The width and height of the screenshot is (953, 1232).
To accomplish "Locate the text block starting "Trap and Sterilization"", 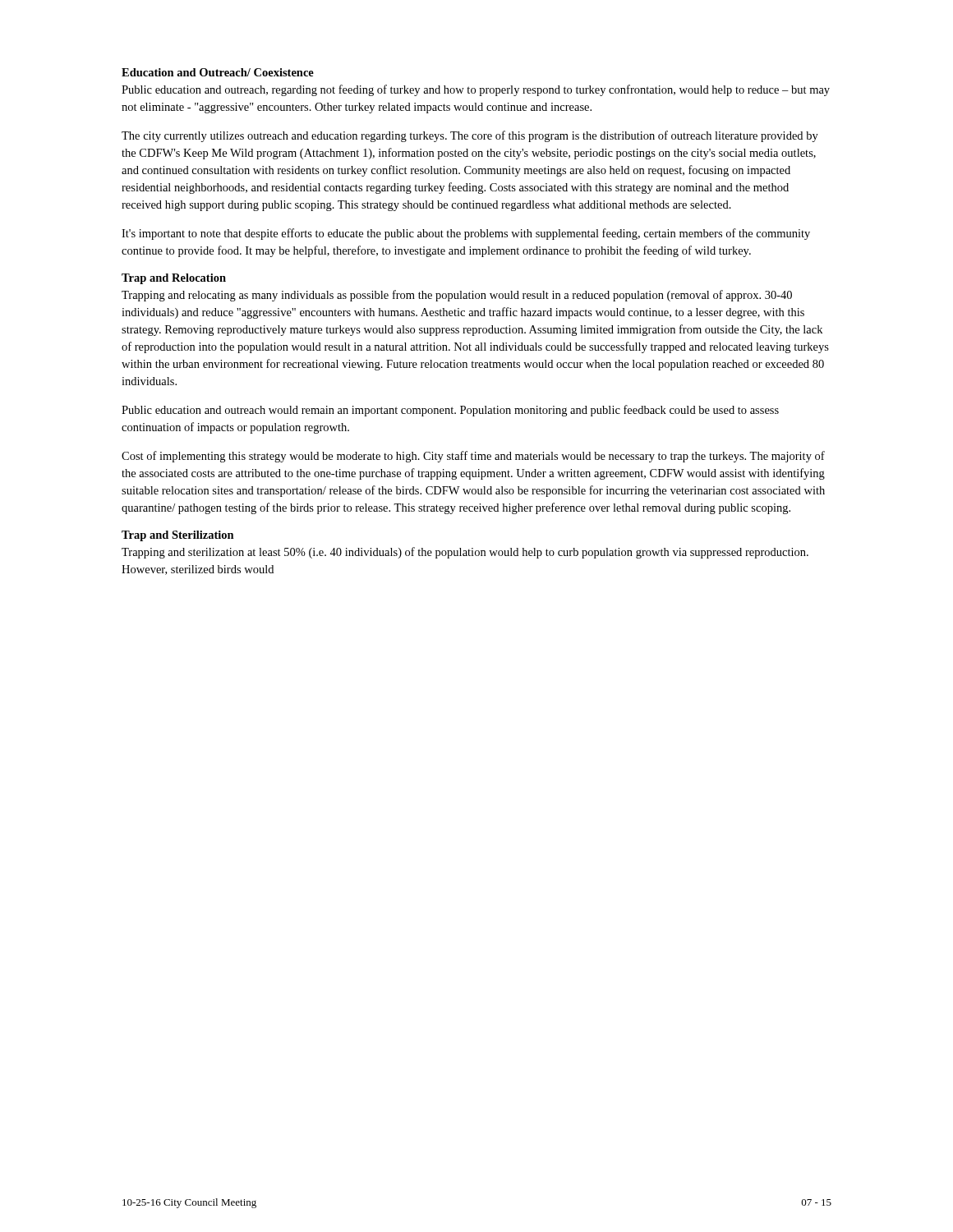I will [x=178, y=535].
